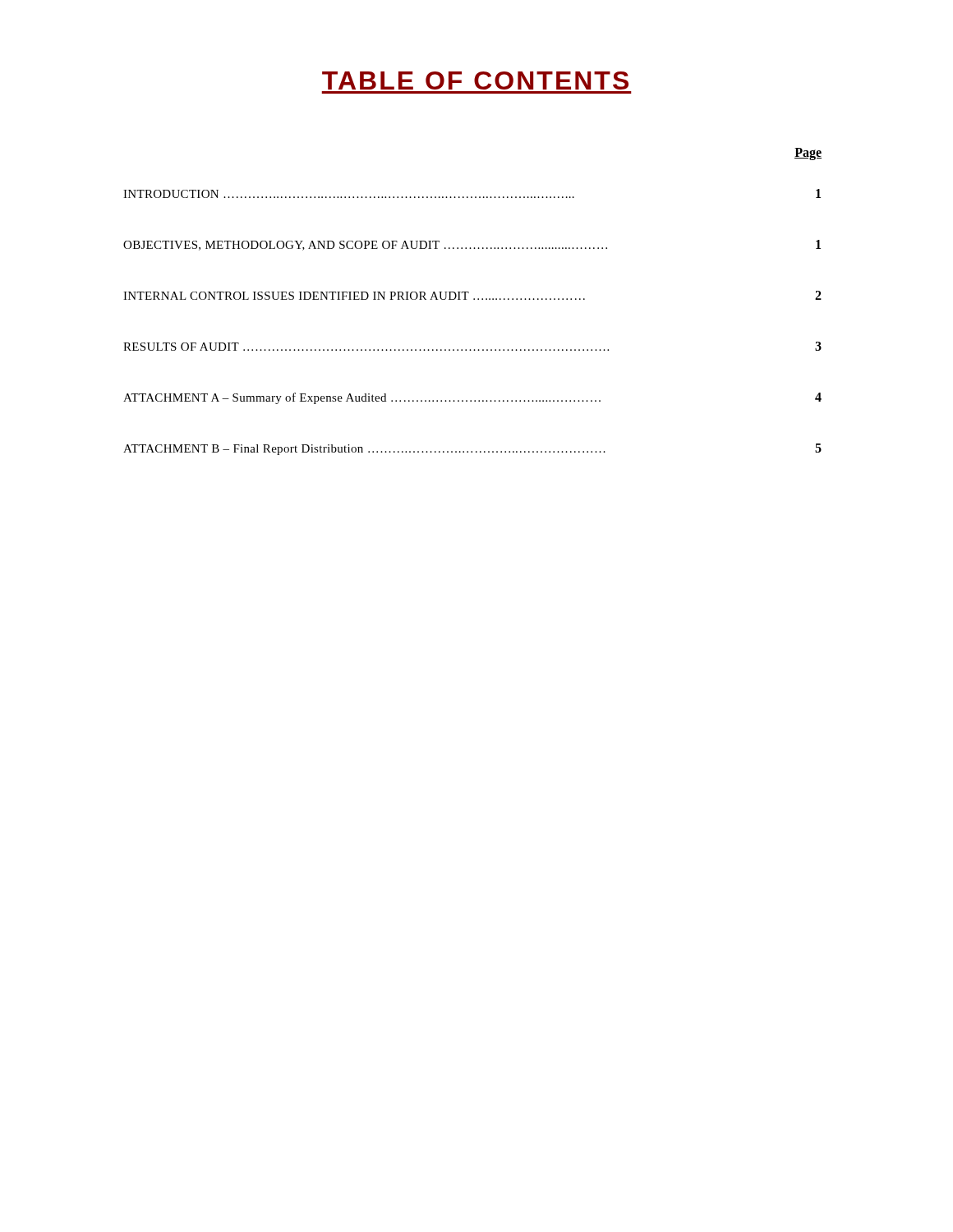The height and width of the screenshot is (1232, 953).
Task: Locate the title
Action: (x=476, y=81)
